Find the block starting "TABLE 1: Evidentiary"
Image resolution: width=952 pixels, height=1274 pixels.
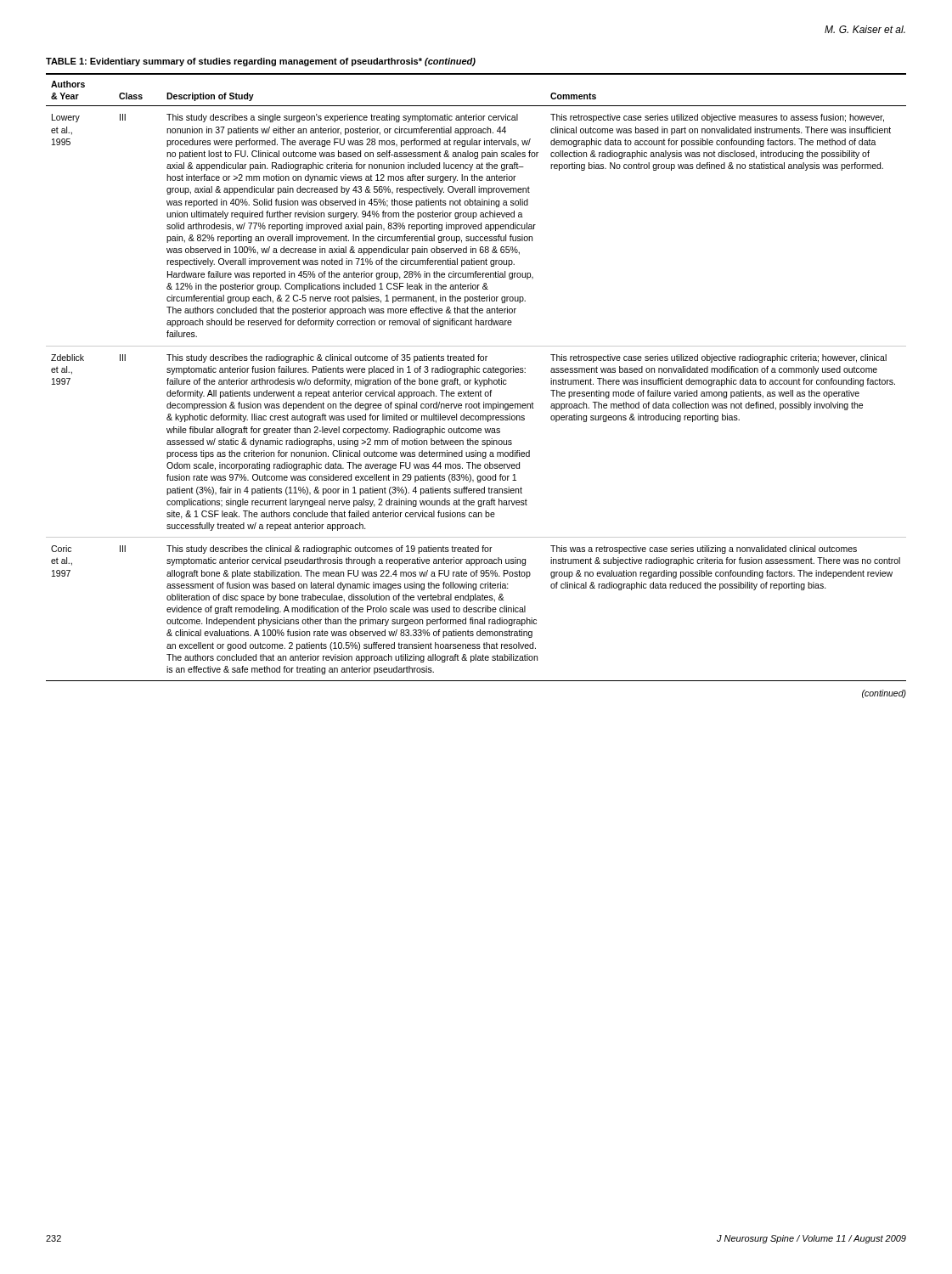[x=261, y=61]
